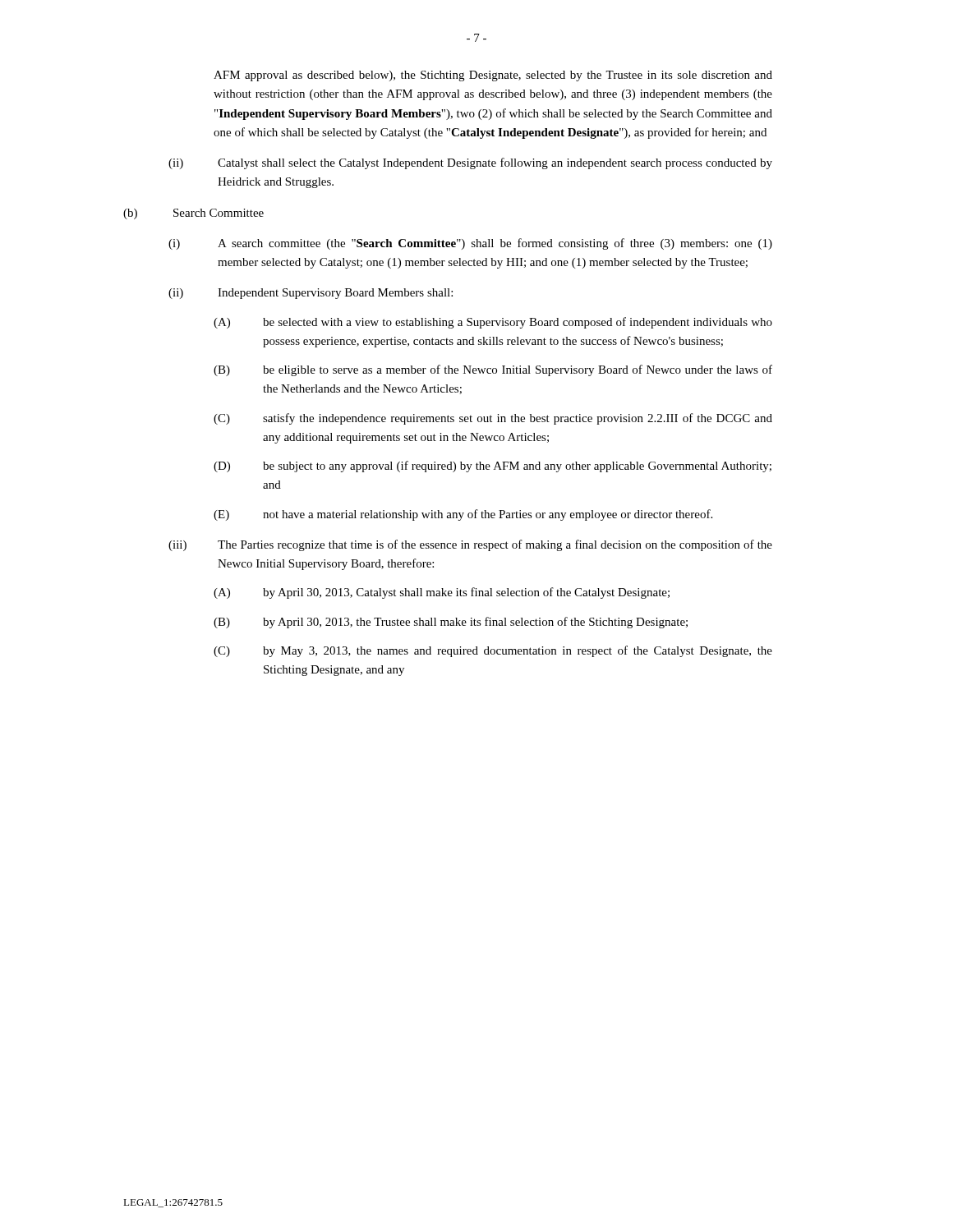Locate the list item containing "(iii) The Parties recognize that time is of"
Viewport: 953px width, 1232px height.
[x=470, y=554]
